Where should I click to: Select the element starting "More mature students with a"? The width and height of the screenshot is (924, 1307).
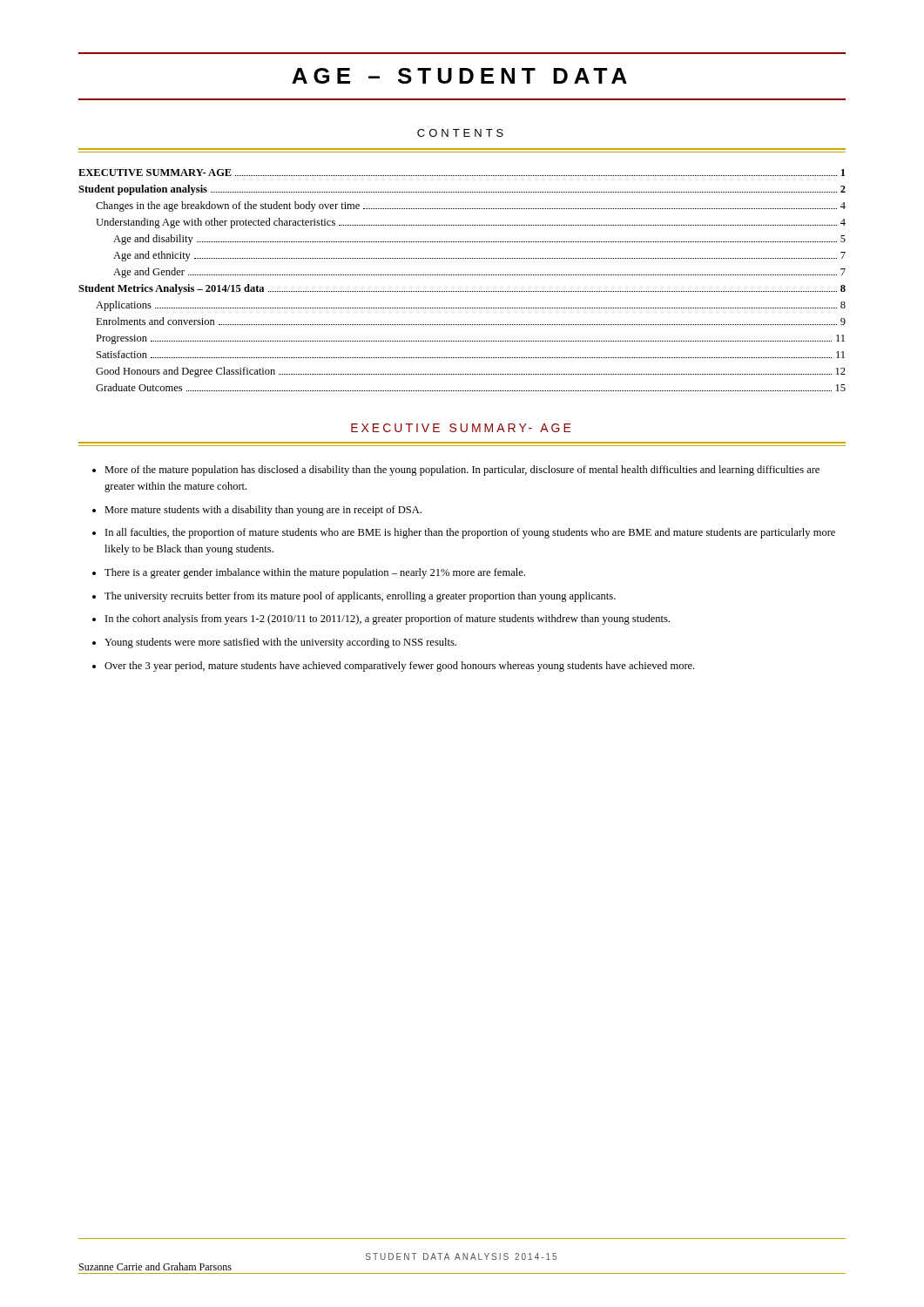tap(263, 509)
